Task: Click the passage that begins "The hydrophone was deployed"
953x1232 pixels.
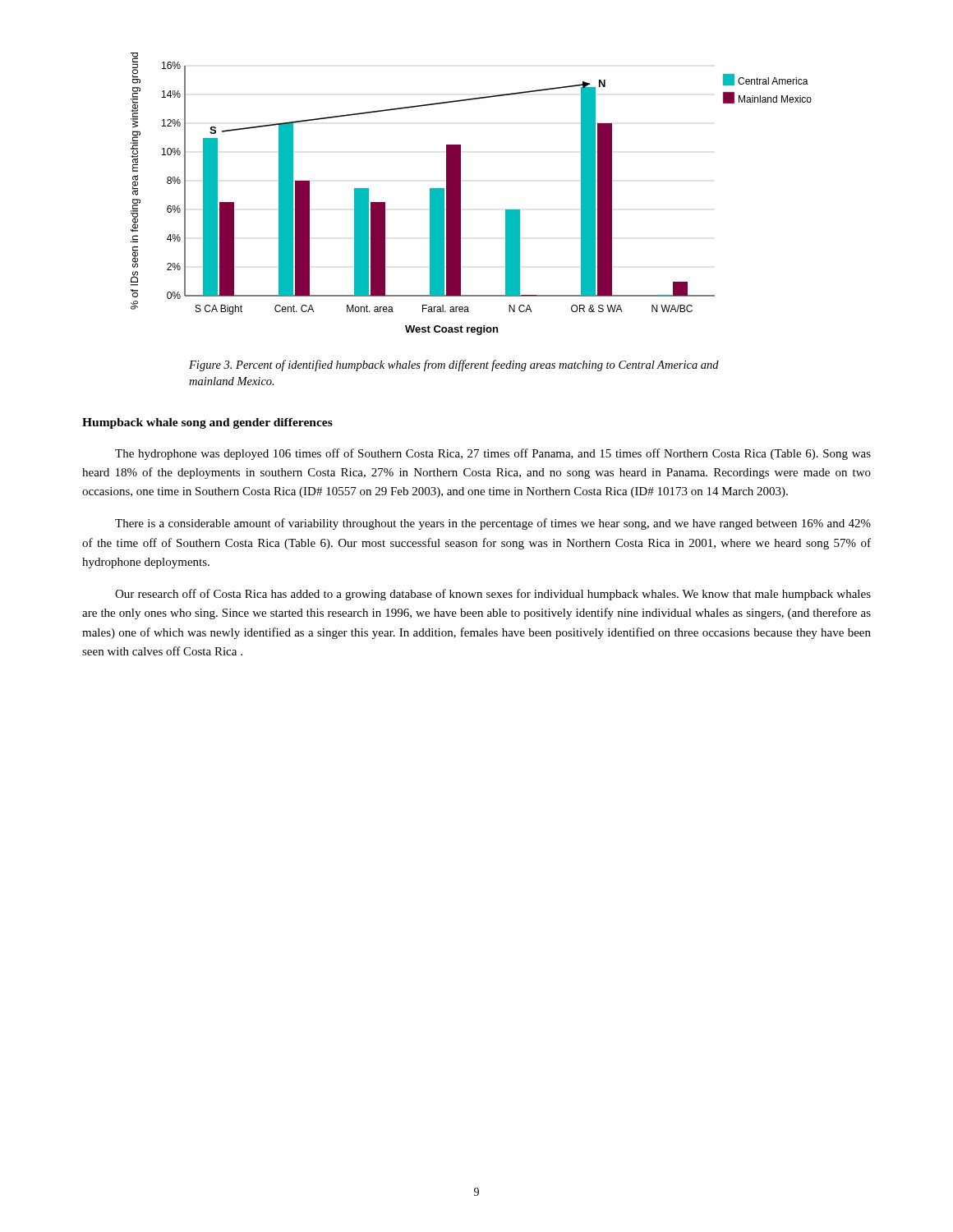Action: click(x=476, y=473)
